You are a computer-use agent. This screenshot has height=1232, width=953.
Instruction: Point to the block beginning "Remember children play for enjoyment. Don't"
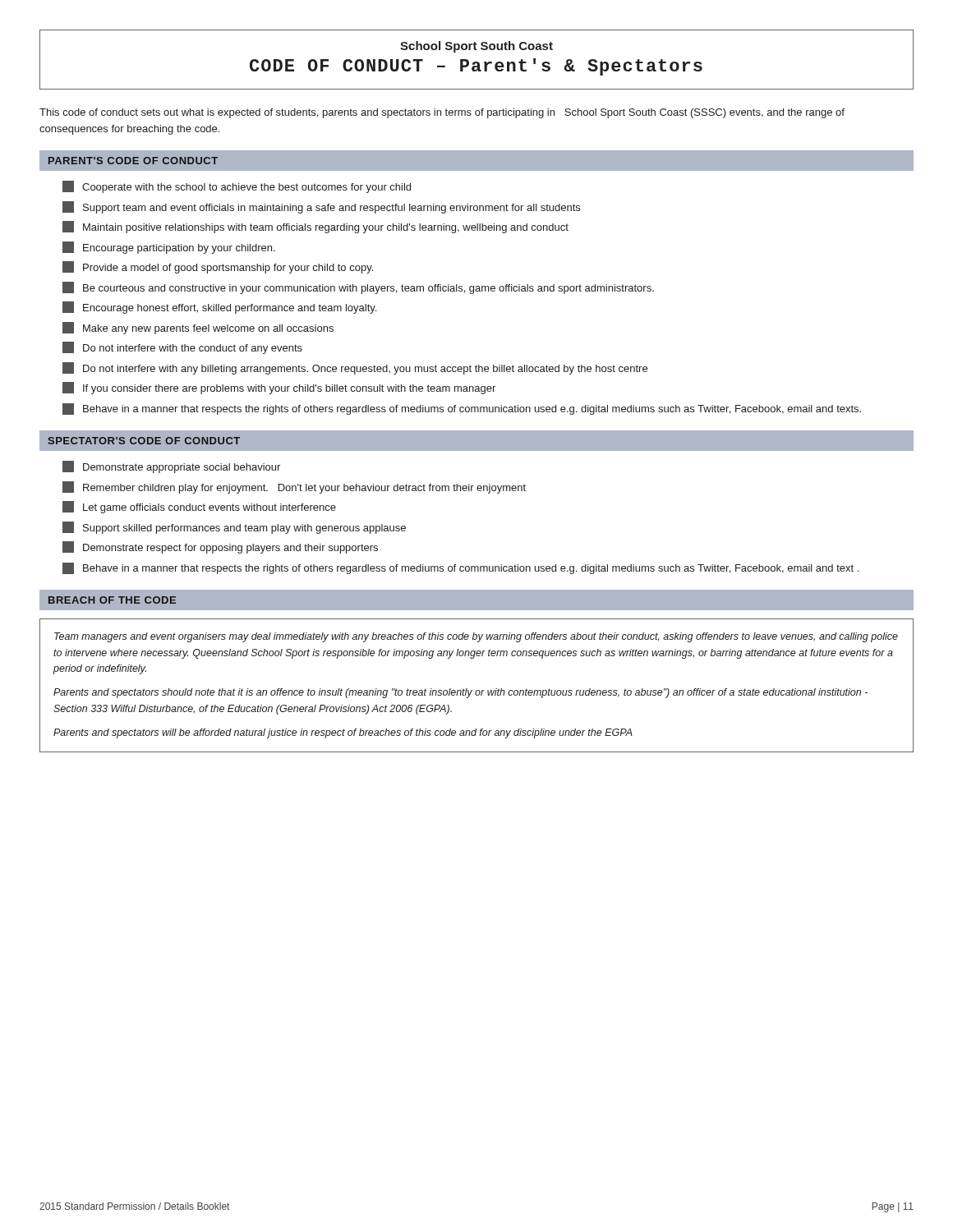coord(294,488)
